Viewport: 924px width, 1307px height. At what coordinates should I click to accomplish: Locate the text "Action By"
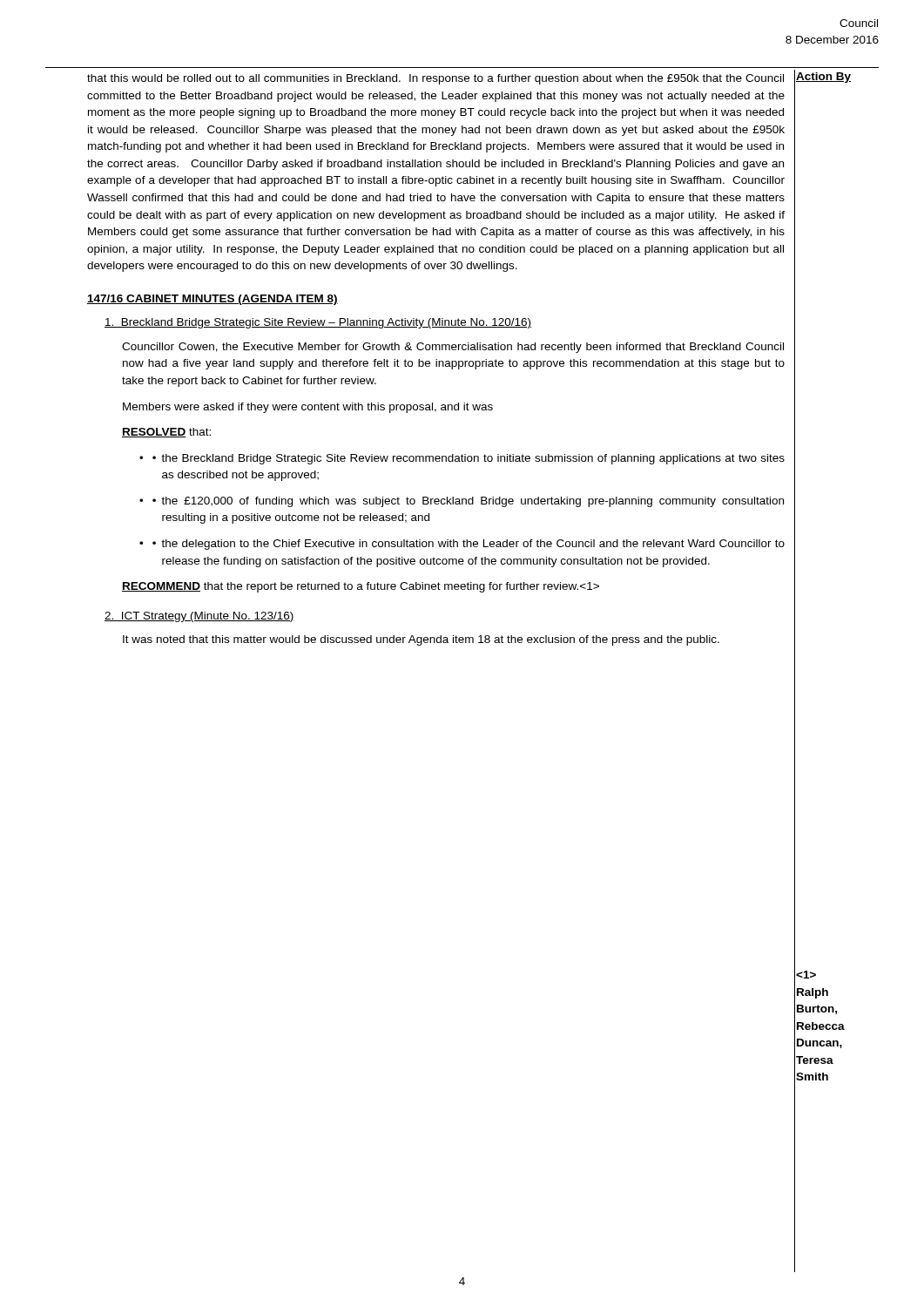(x=823, y=76)
